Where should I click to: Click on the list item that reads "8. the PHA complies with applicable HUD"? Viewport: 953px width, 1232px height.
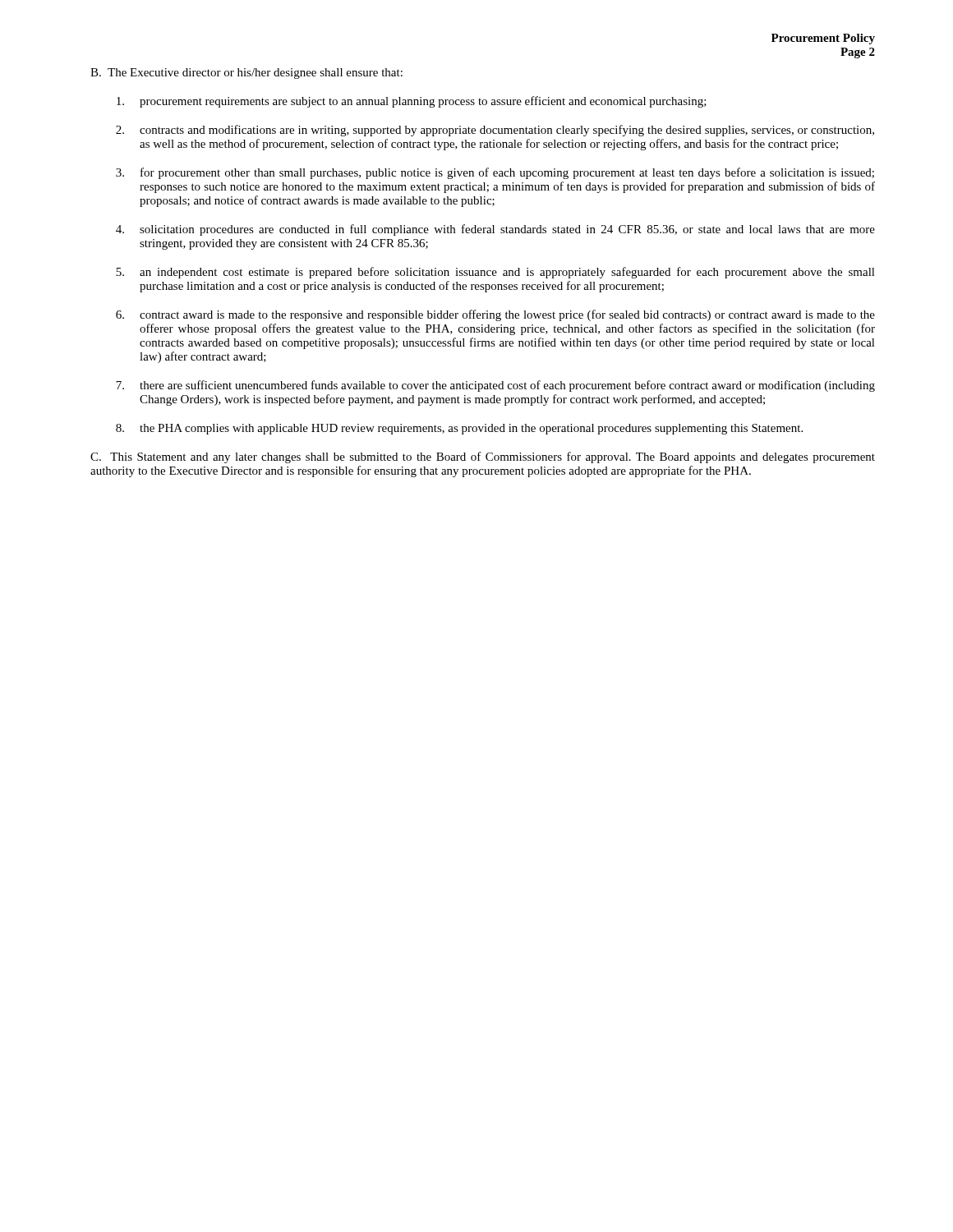pos(483,428)
